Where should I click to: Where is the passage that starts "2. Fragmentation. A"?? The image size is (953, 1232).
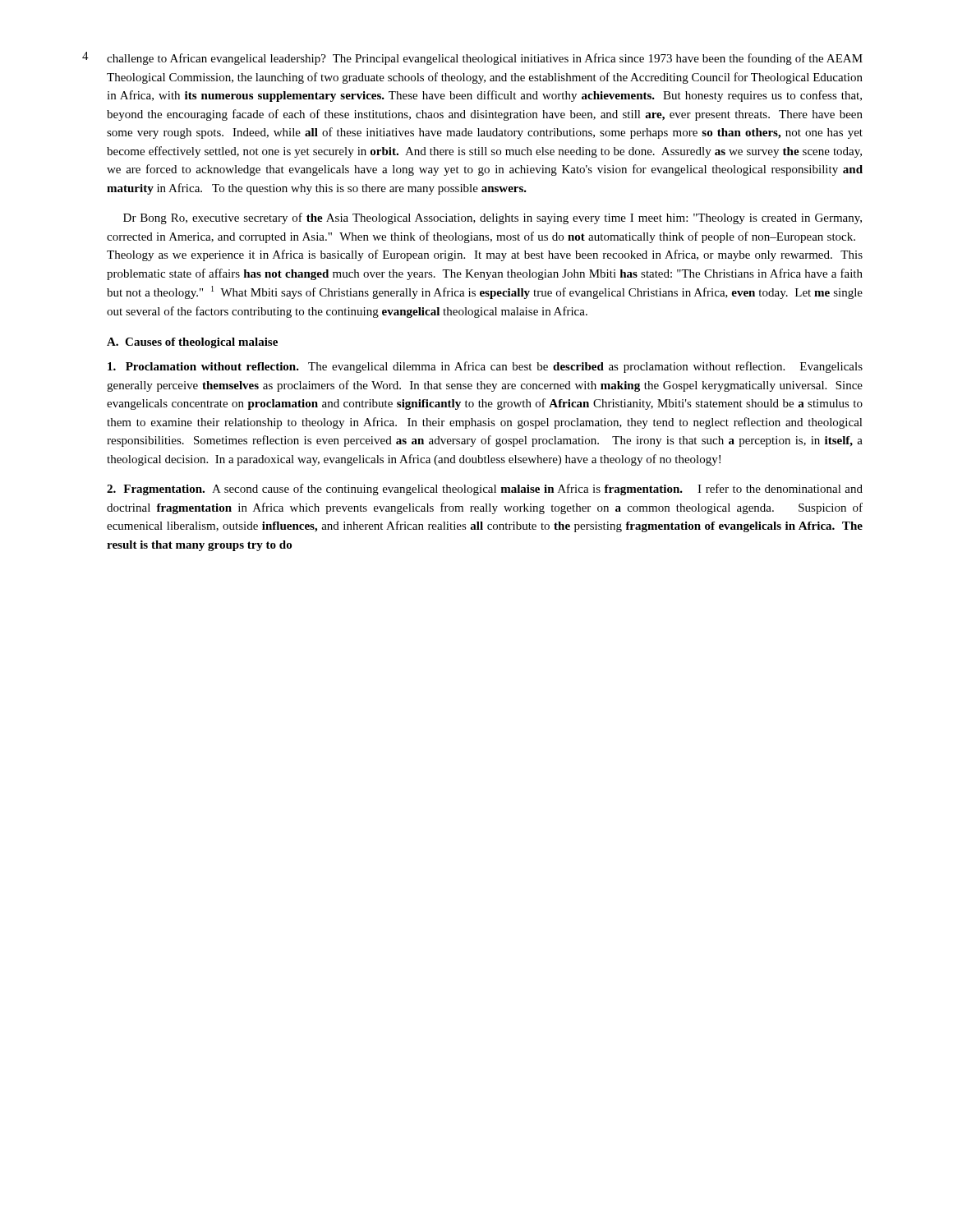point(485,517)
